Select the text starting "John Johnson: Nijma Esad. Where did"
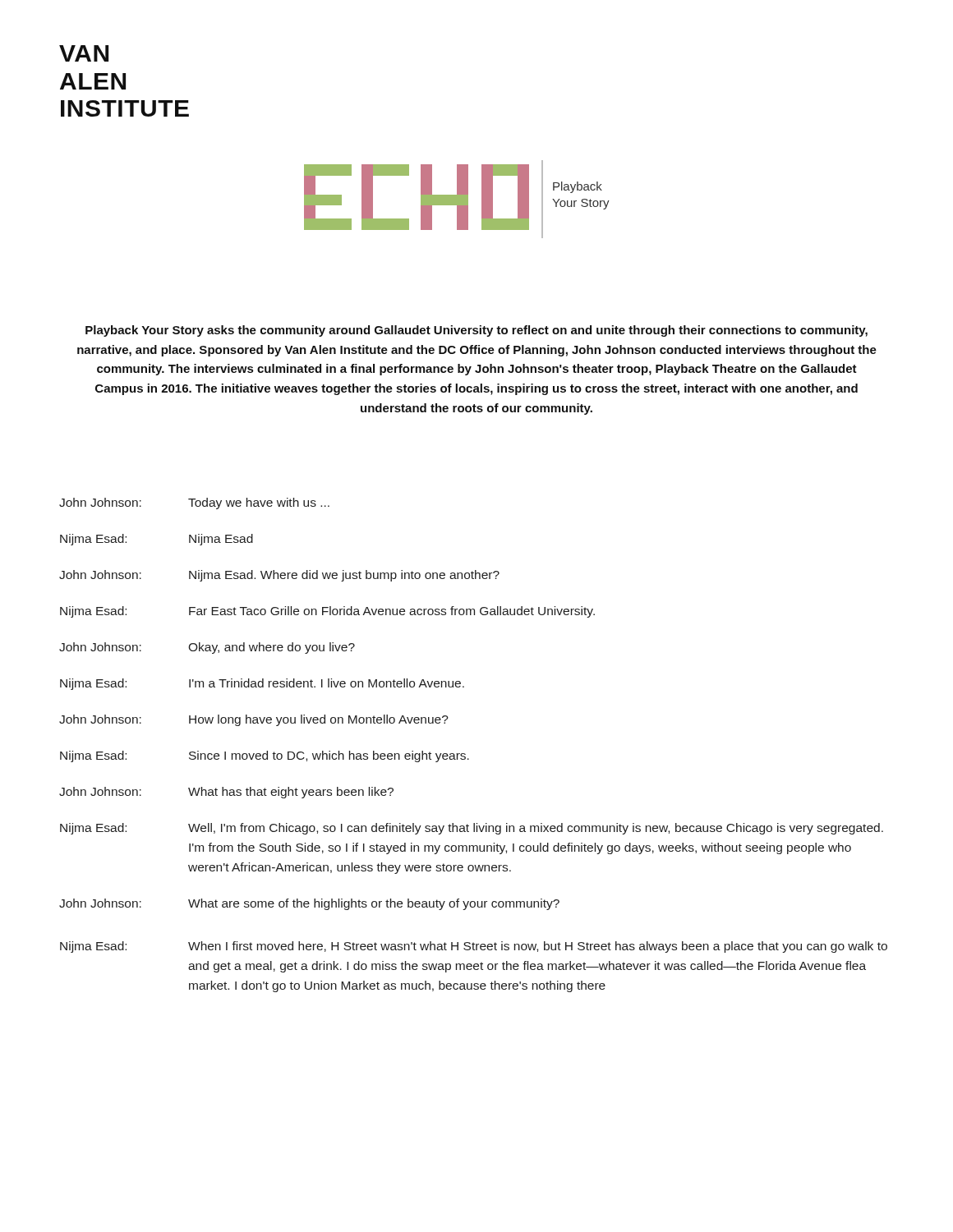Screen dimensions: 1232x953 tap(476, 575)
